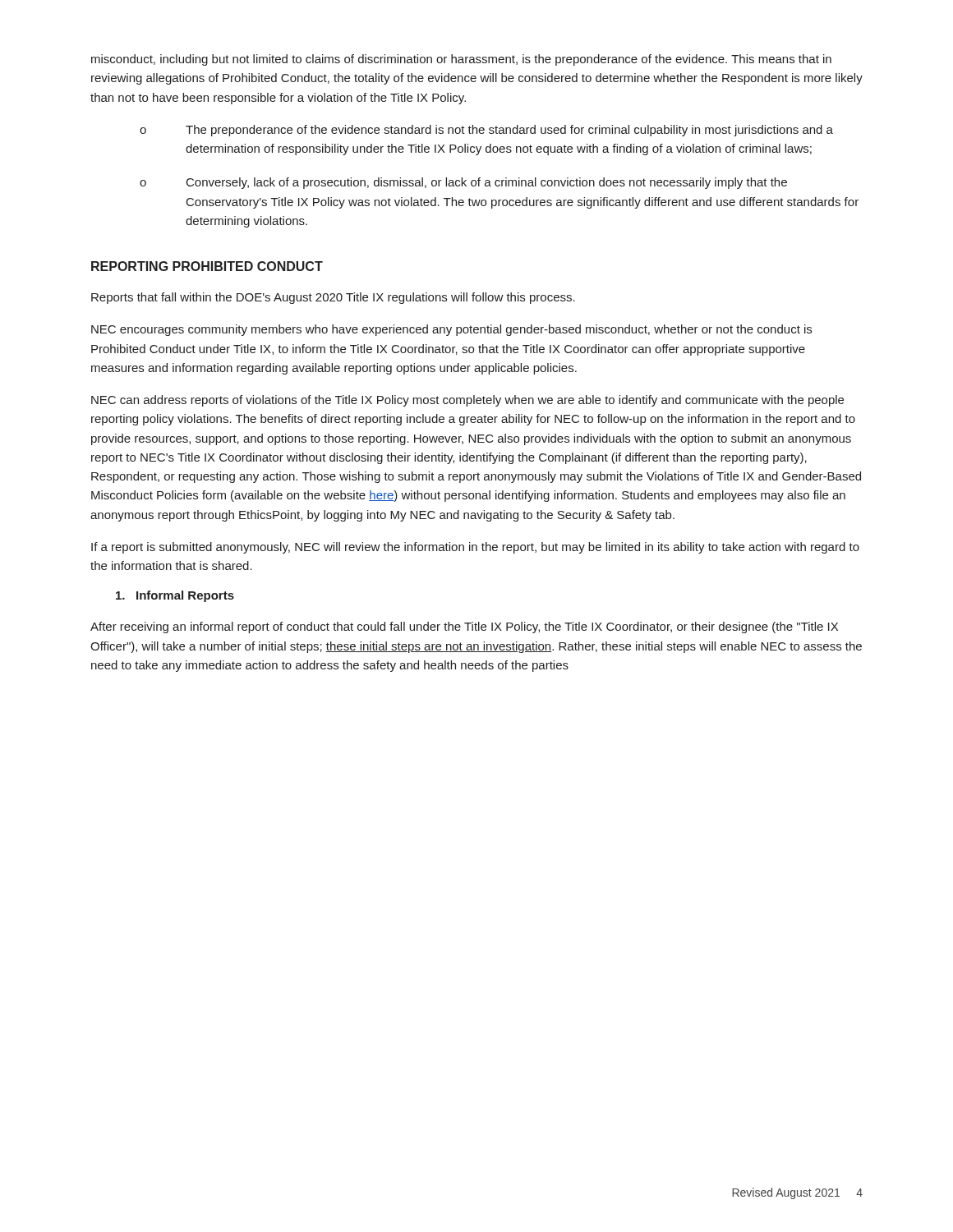Screen dimensions: 1232x953
Task: Find the text block containing "NEC can address reports of violations of"
Action: pos(476,457)
